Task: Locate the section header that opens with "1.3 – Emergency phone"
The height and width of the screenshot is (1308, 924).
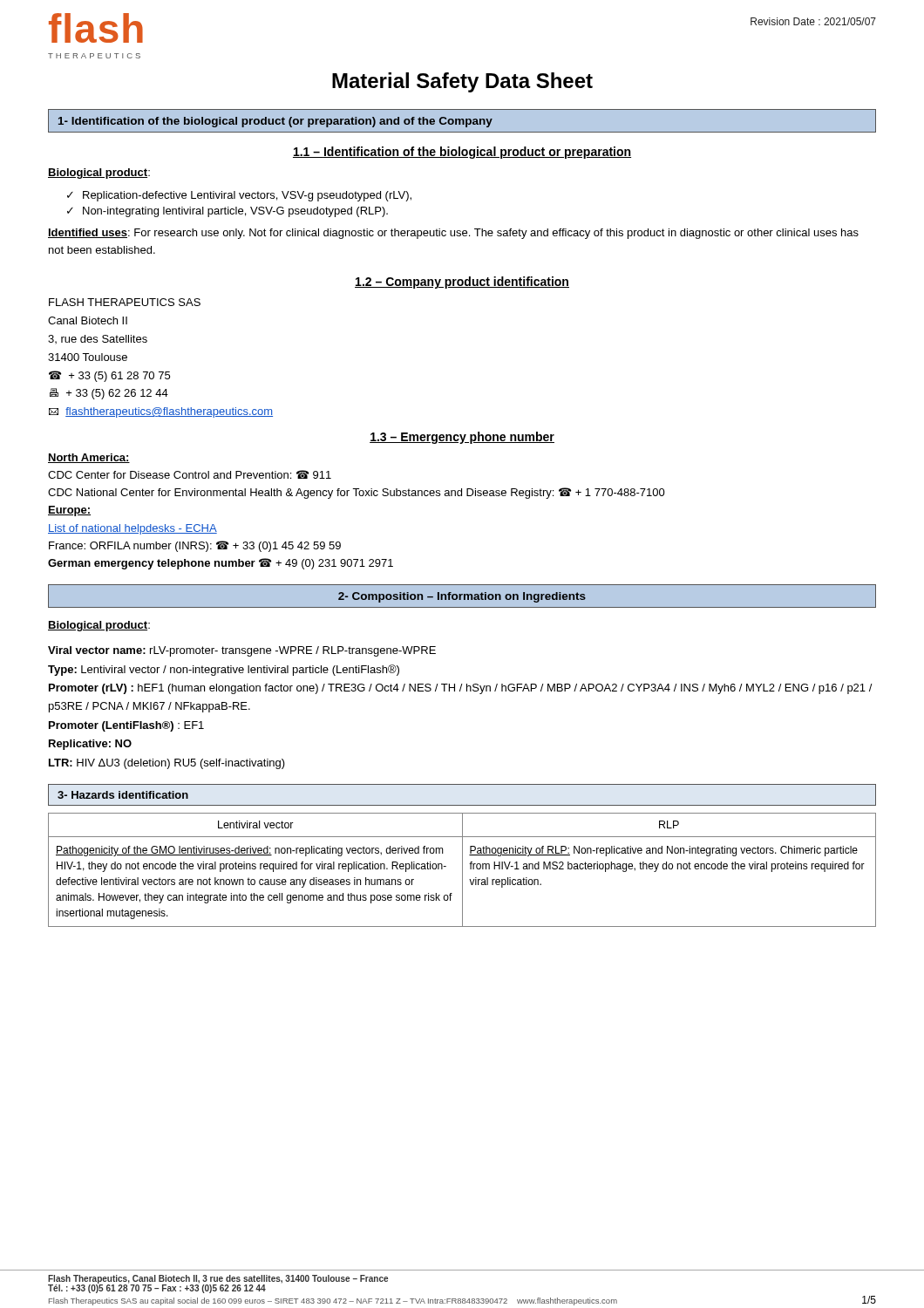Action: coord(462,437)
